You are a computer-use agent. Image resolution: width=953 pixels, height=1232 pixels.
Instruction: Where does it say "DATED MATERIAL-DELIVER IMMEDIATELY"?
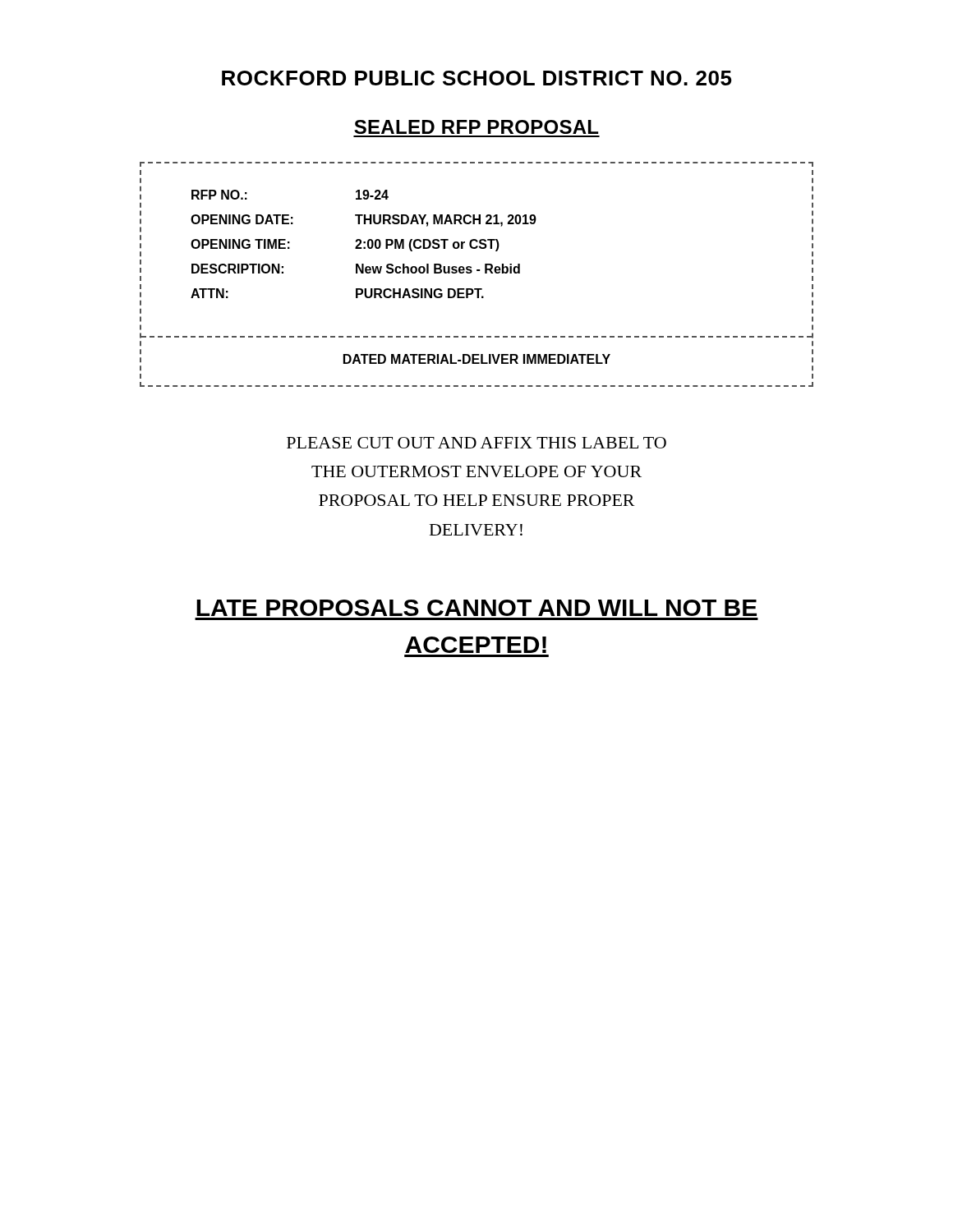pyautogui.click(x=476, y=359)
